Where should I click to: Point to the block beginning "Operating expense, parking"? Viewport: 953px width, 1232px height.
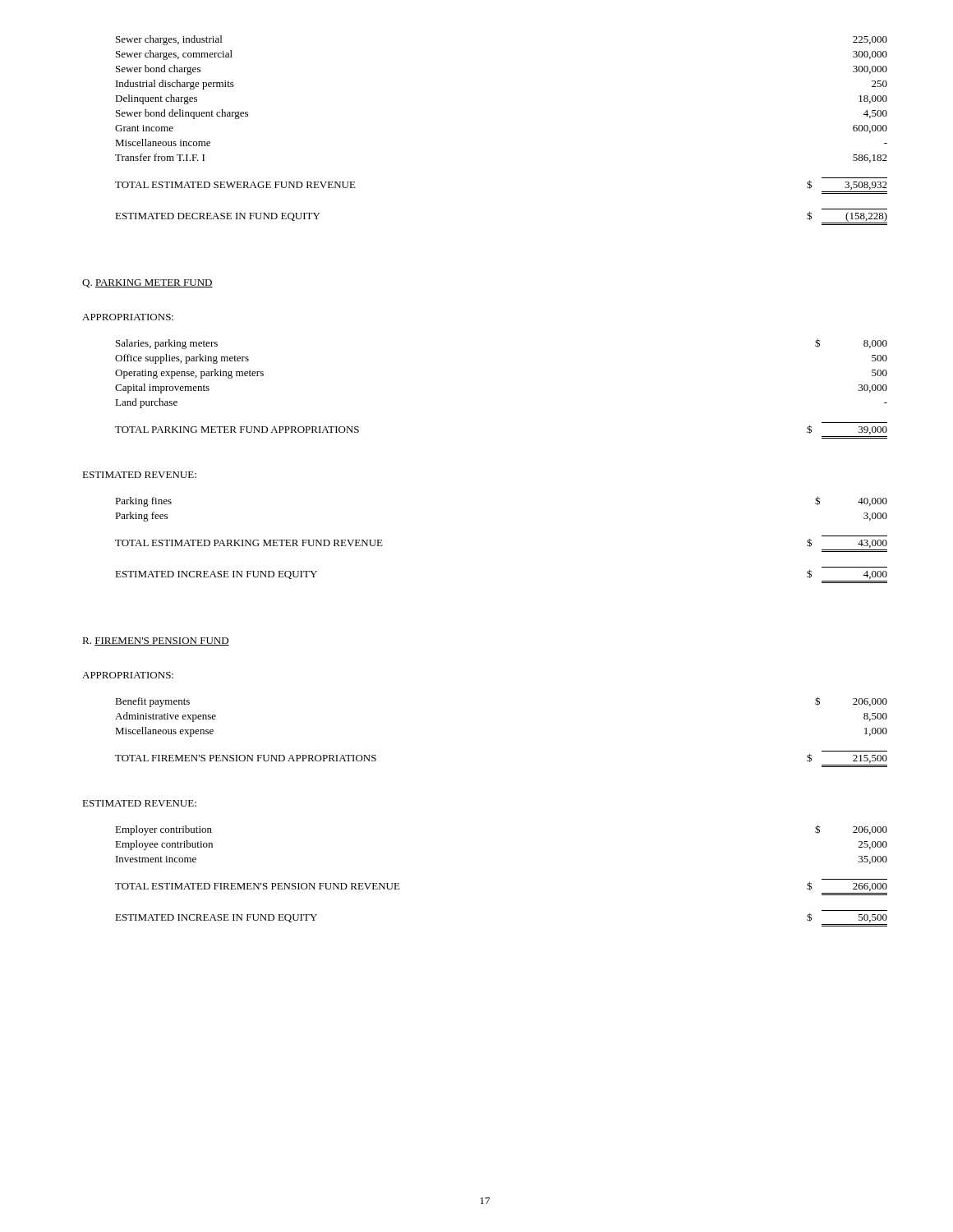[191, 373]
